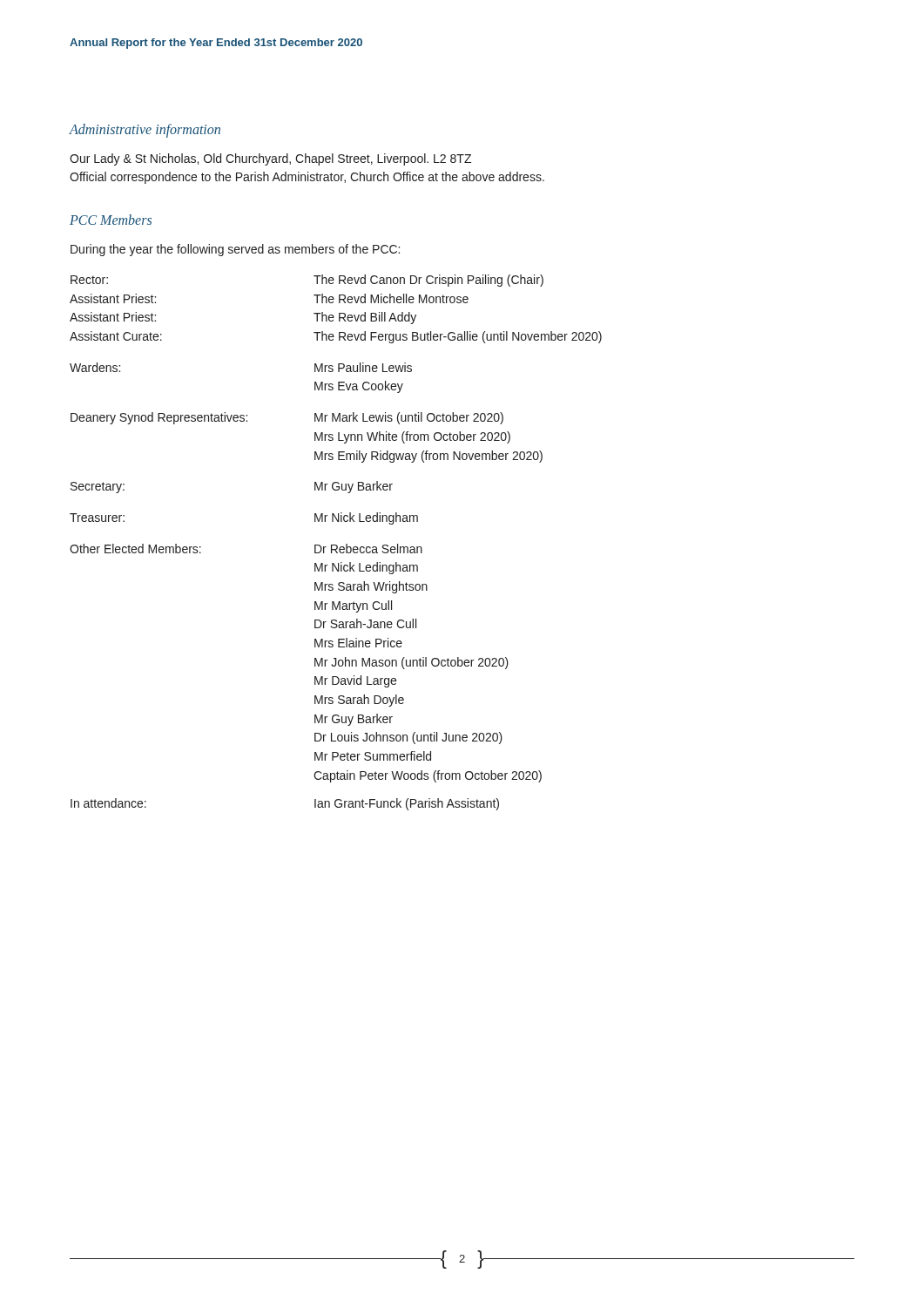
Task: Locate the text block that reads "Our Lady & St Nicholas, Old"
Action: 307,168
